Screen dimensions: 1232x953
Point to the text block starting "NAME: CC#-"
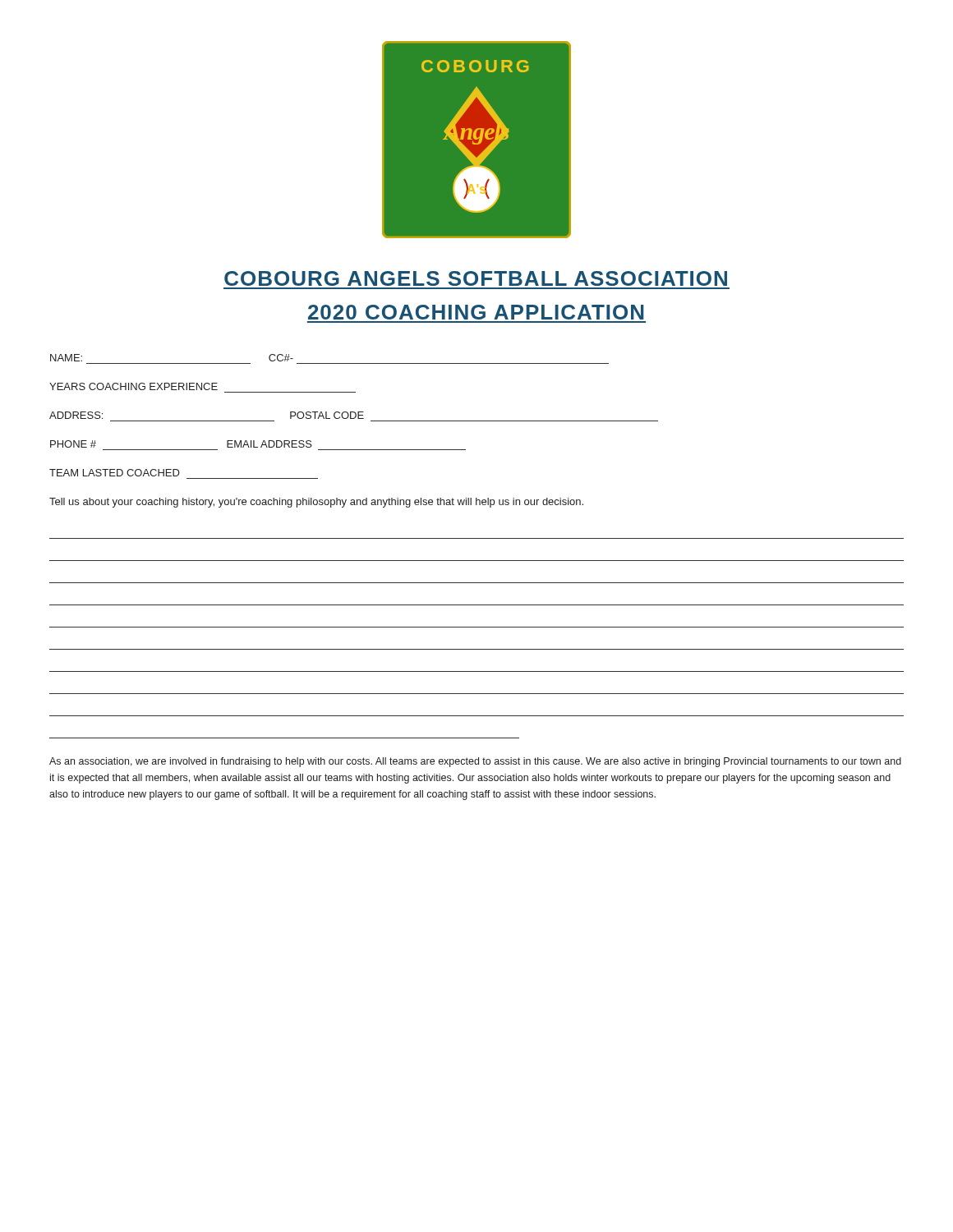pos(329,357)
